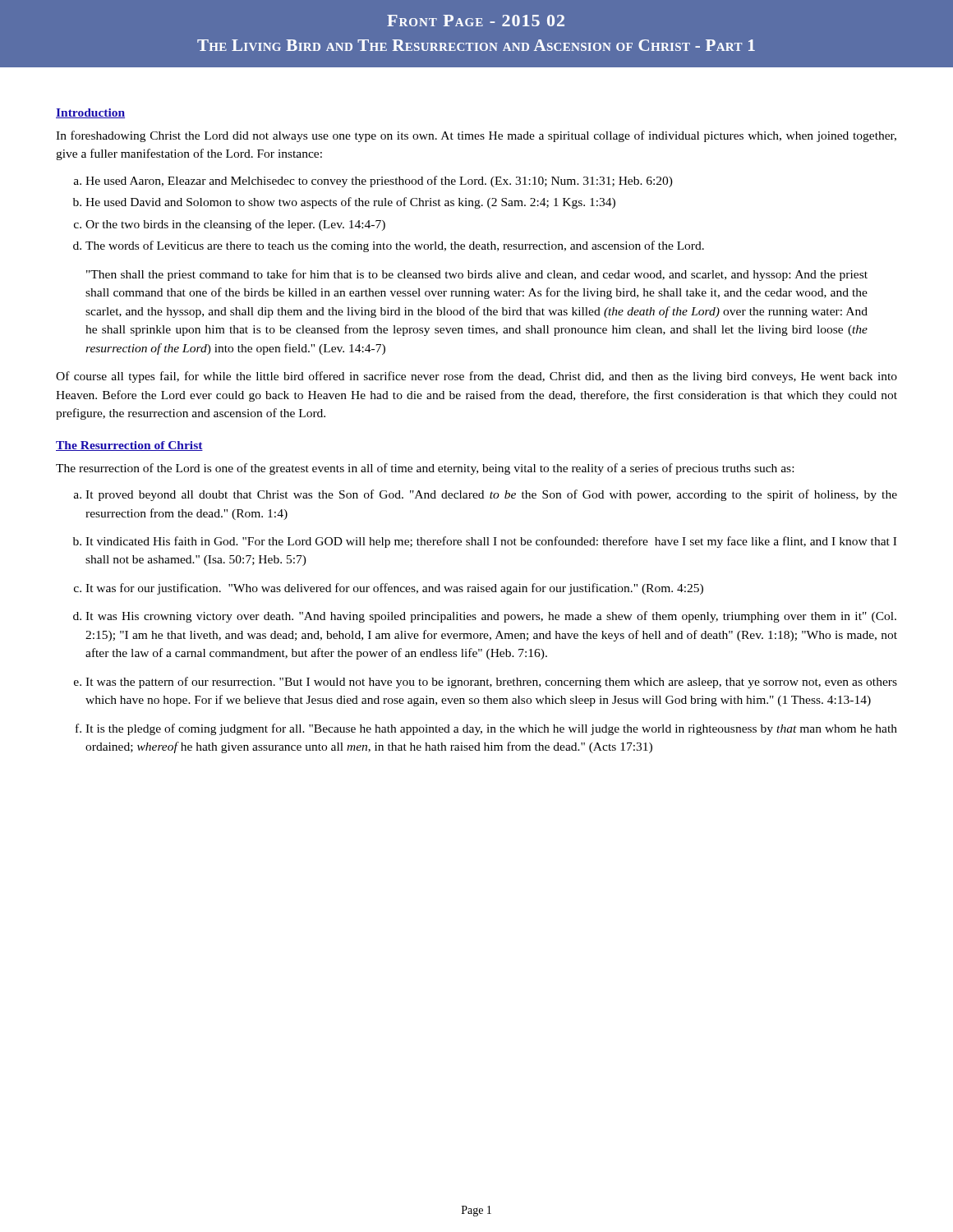The height and width of the screenshot is (1232, 953).
Task: Click the passage that begins "It is the pledge"
Action: 491,737
